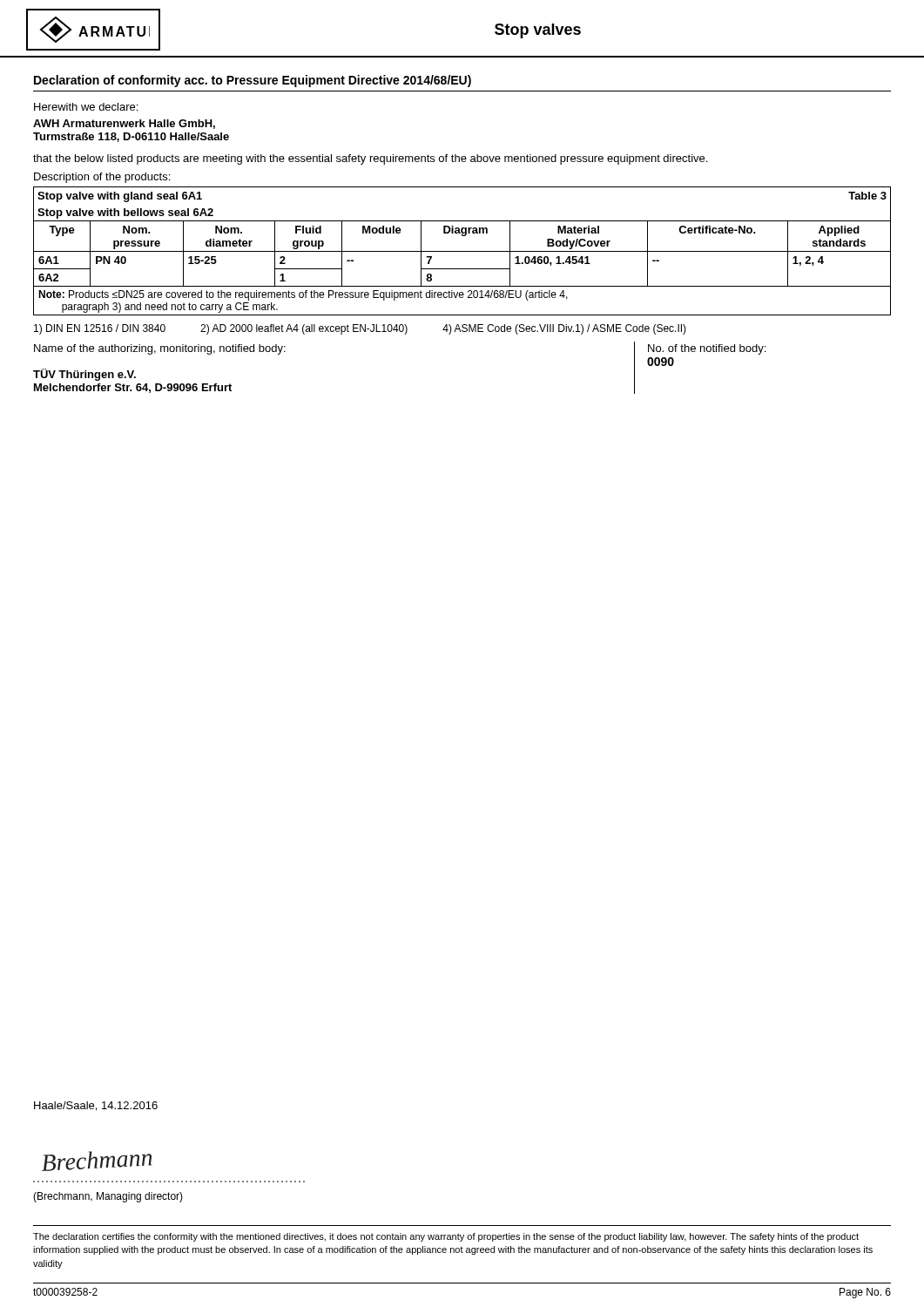Find "Haale/Saale, 14.12.2016" on this page
The image size is (924, 1307).
[x=95, y=1105]
